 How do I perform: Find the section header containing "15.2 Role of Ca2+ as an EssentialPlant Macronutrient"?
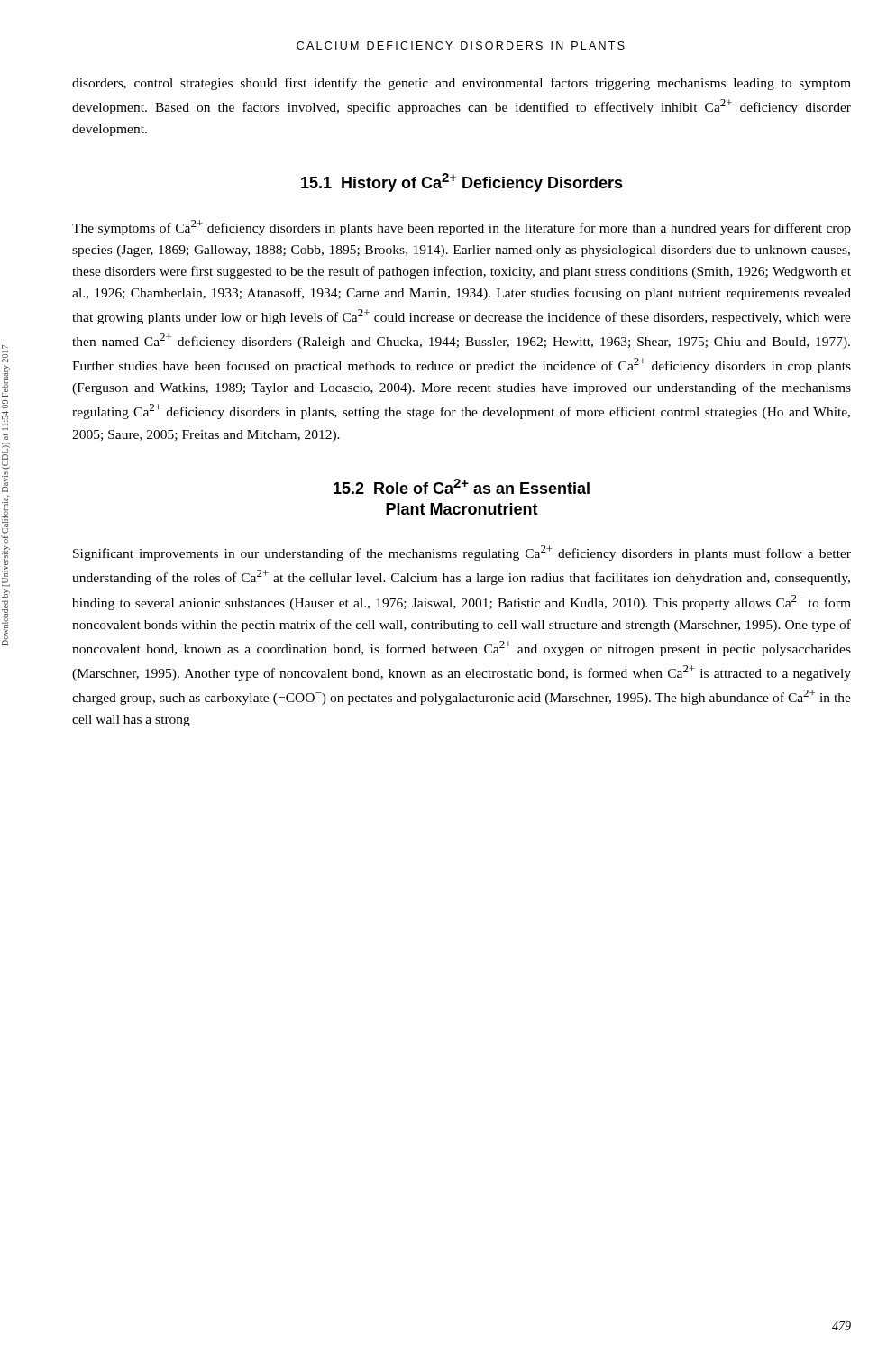point(462,496)
